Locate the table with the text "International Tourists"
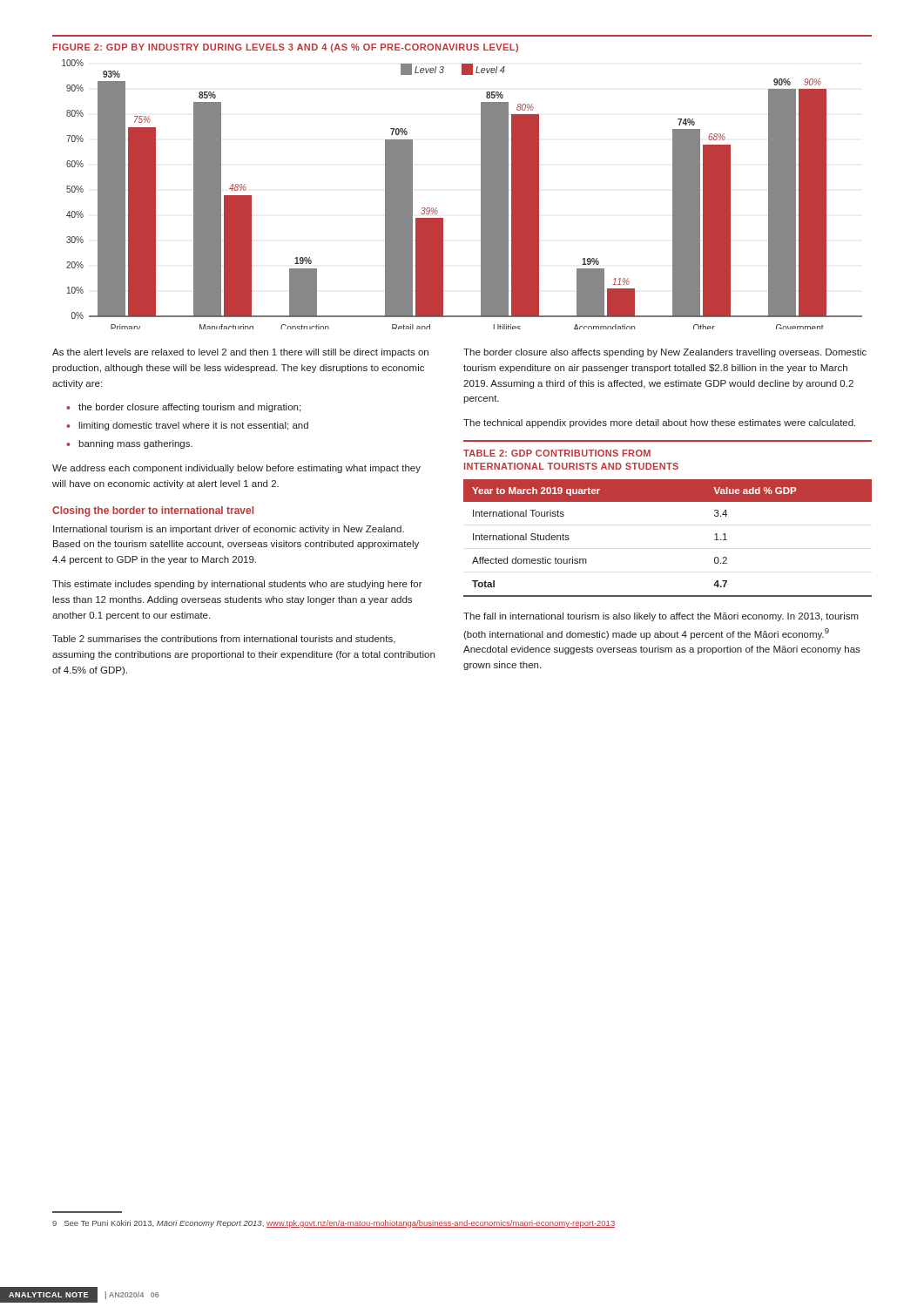 tap(667, 538)
